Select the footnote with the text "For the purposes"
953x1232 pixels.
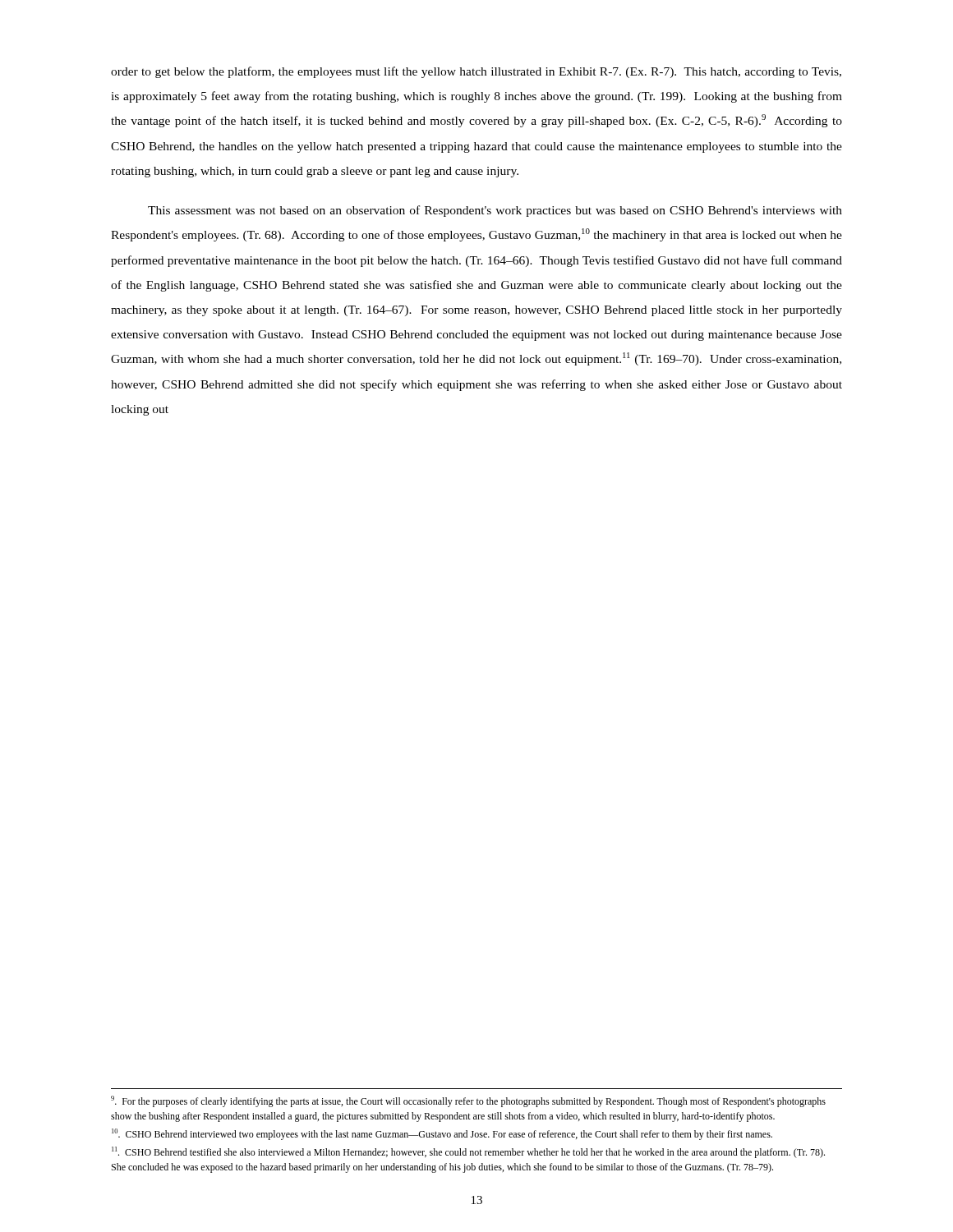point(468,1108)
